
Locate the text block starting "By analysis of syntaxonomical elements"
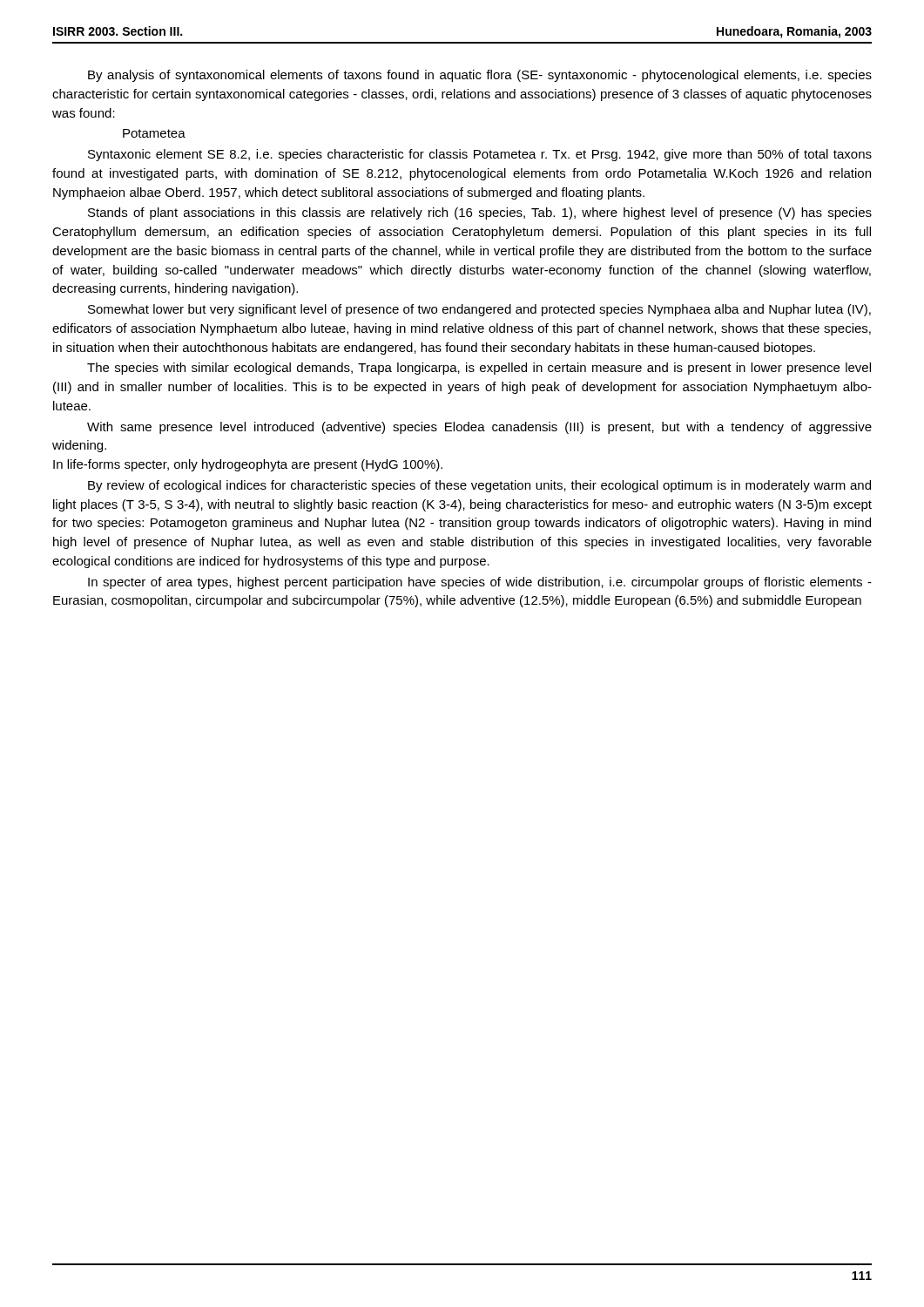462,94
